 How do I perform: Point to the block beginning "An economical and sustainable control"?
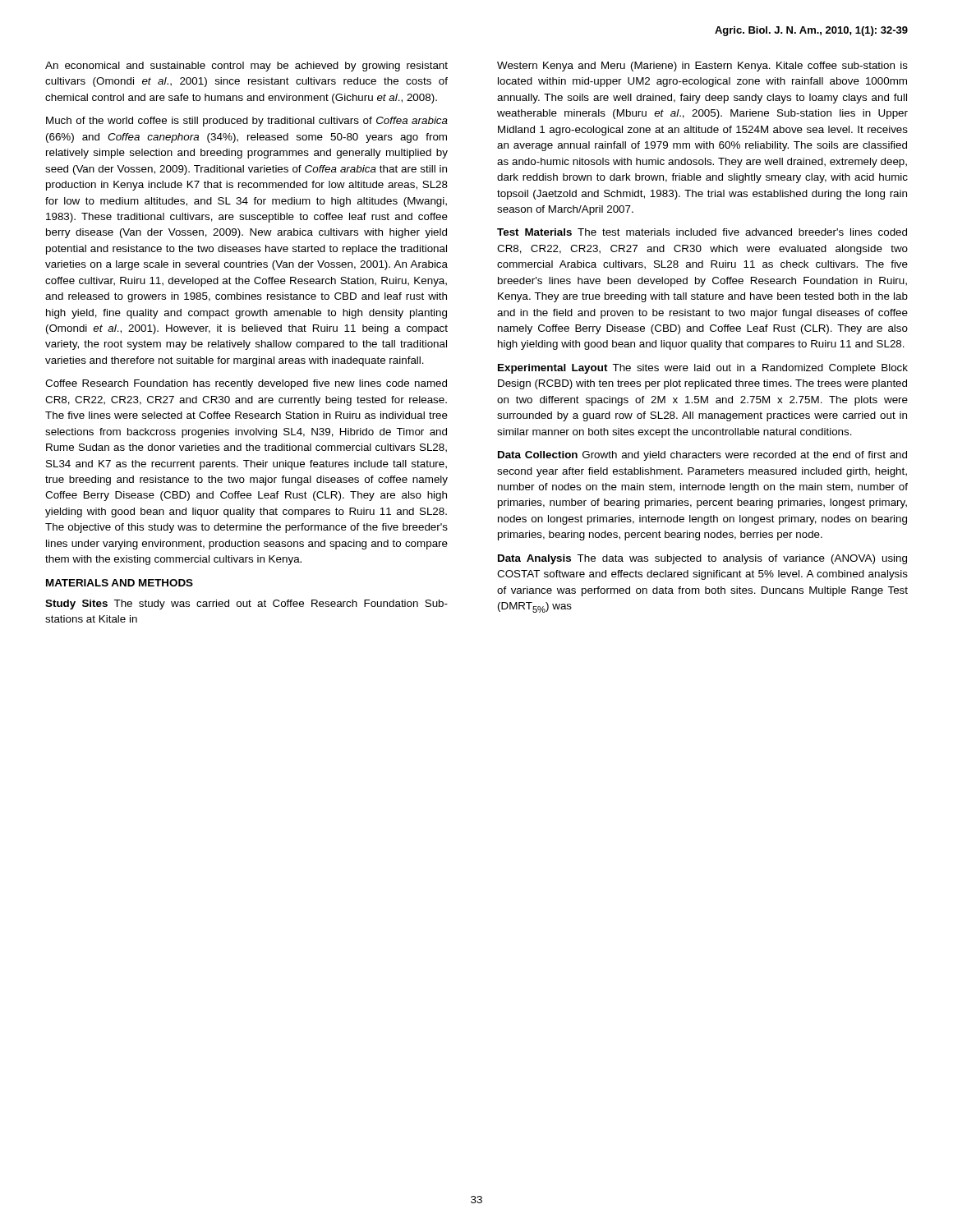click(x=246, y=81)
